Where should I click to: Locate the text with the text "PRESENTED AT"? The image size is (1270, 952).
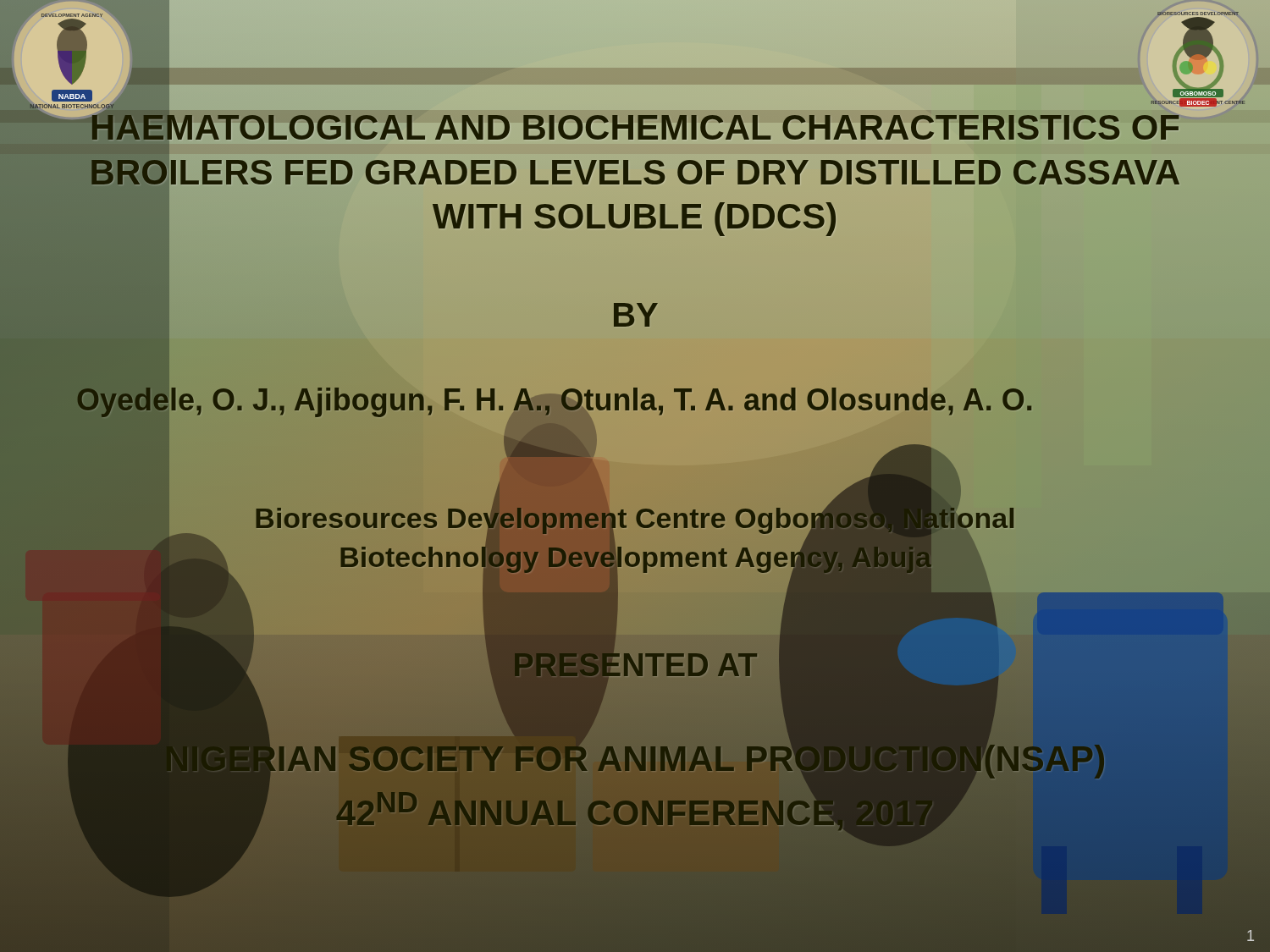pos(635,665)
